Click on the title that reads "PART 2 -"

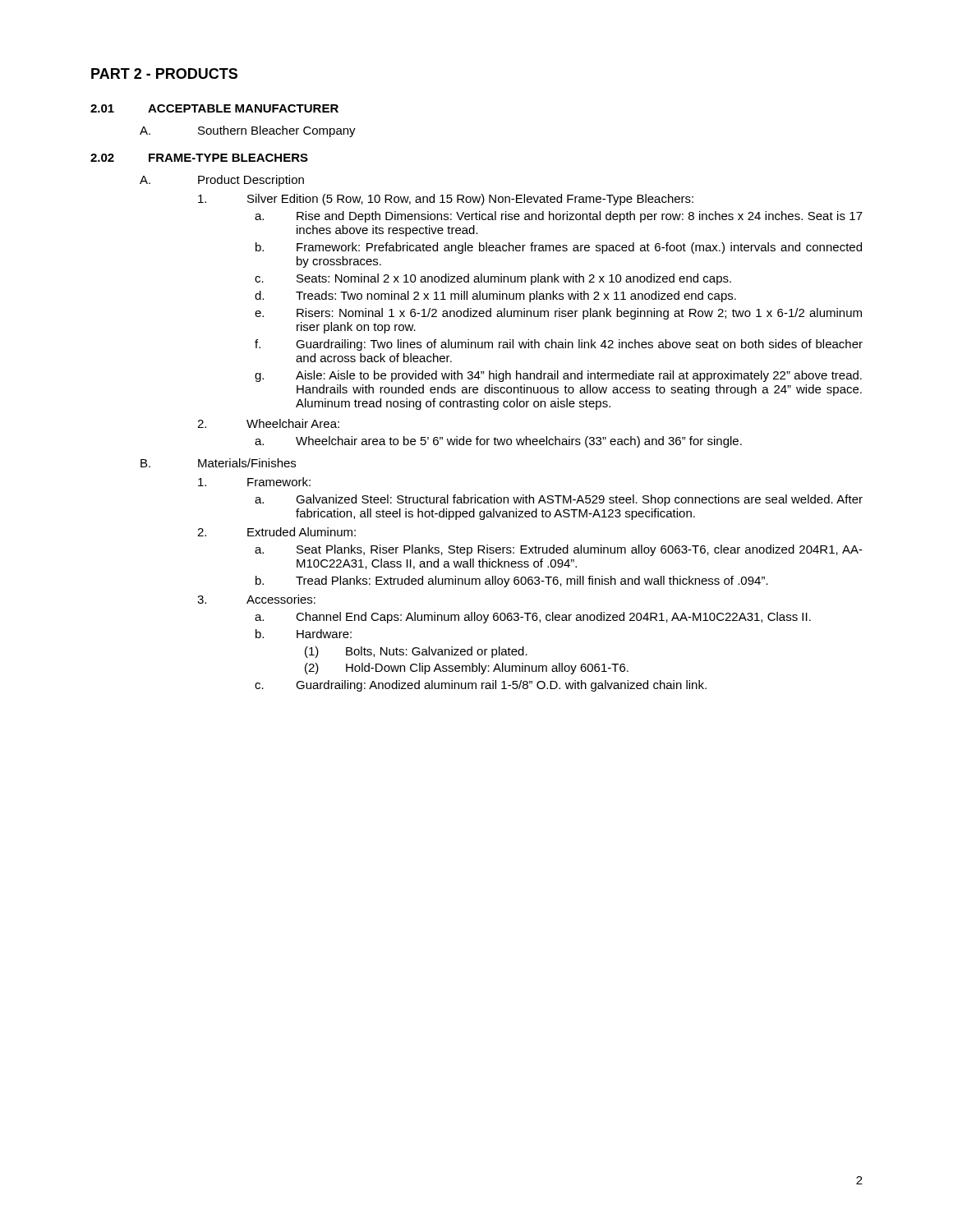click(164, 74)
